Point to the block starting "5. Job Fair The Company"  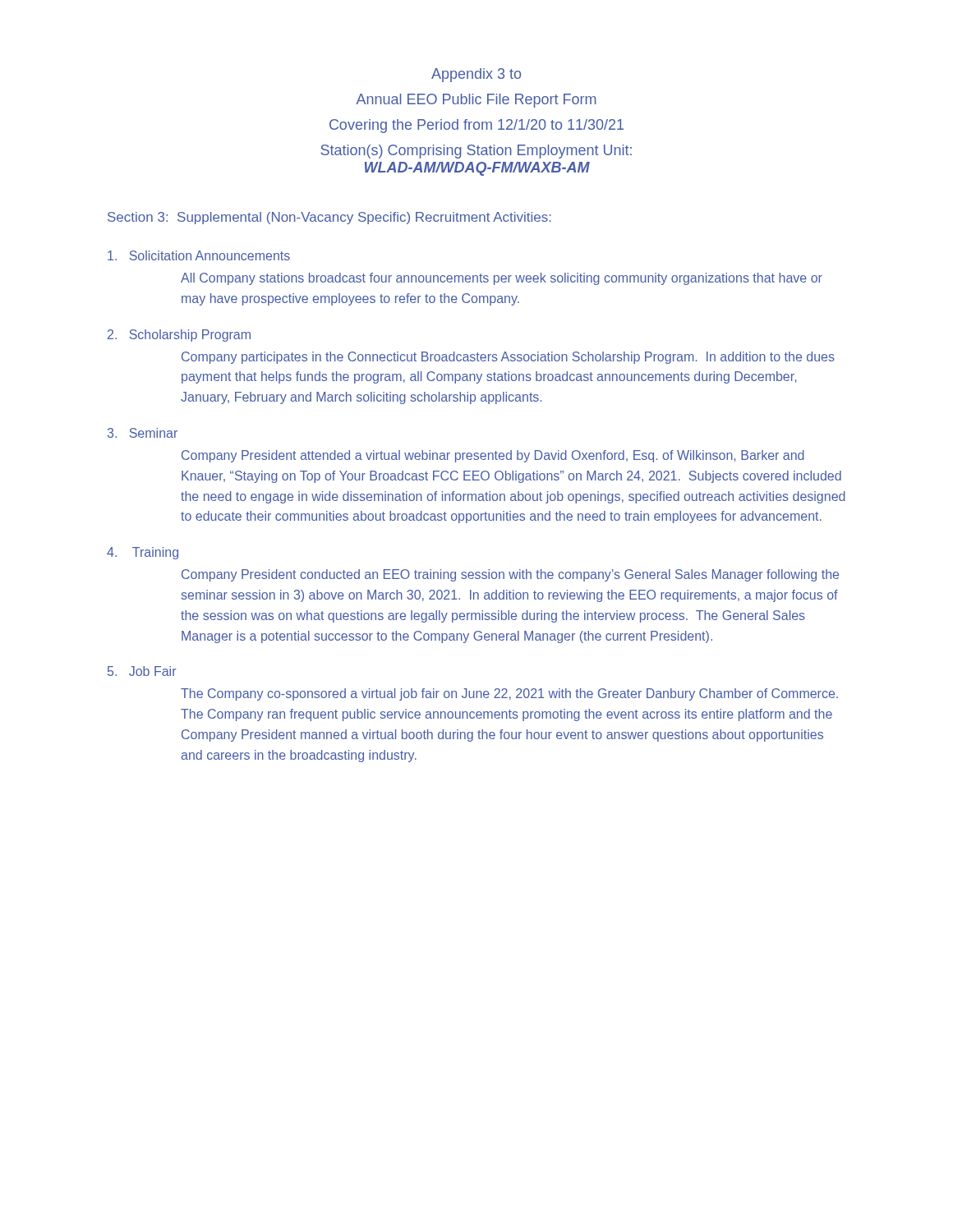pyautogui.click(x=476, y=715)
